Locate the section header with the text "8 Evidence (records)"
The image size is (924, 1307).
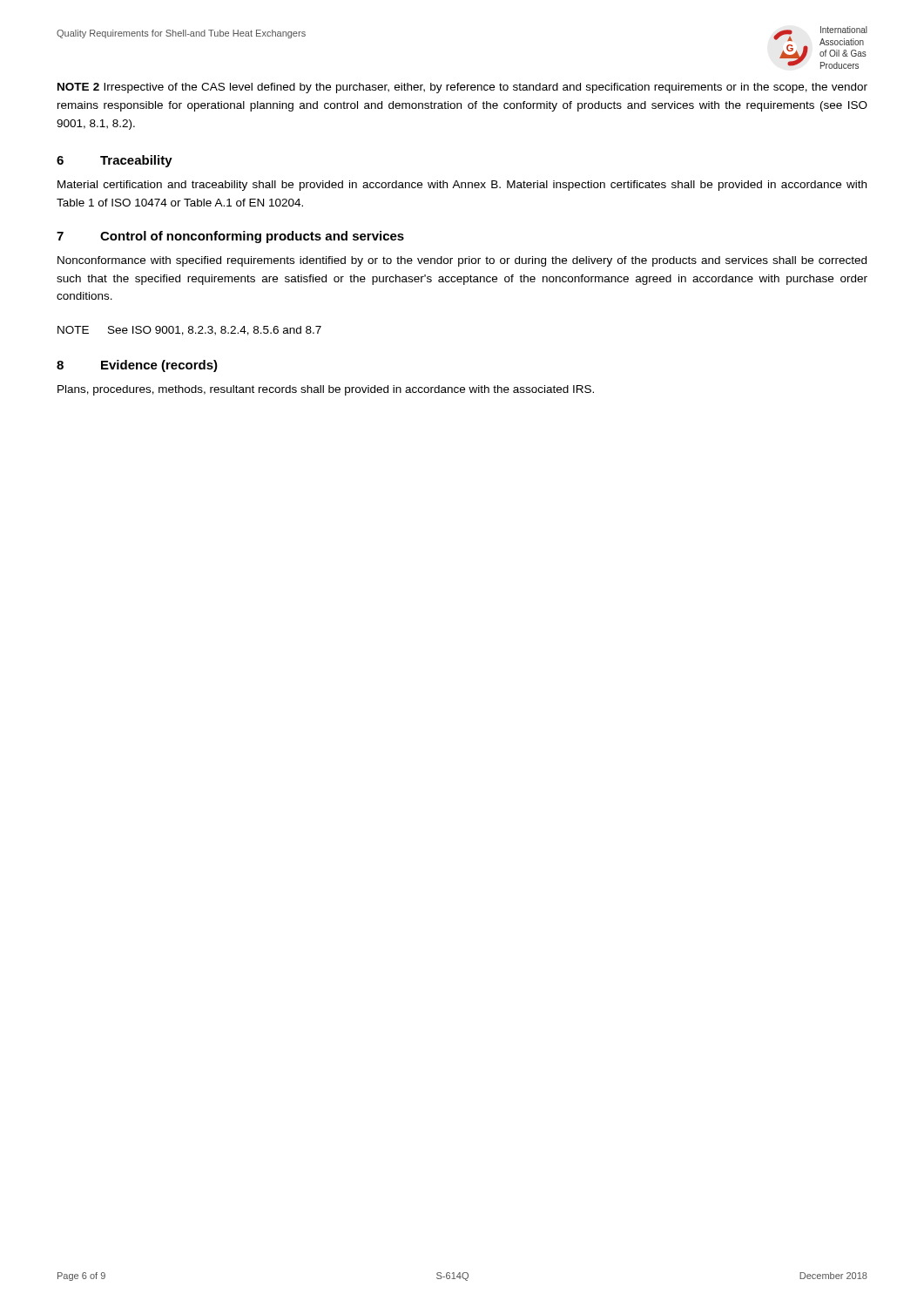[137, 365]
